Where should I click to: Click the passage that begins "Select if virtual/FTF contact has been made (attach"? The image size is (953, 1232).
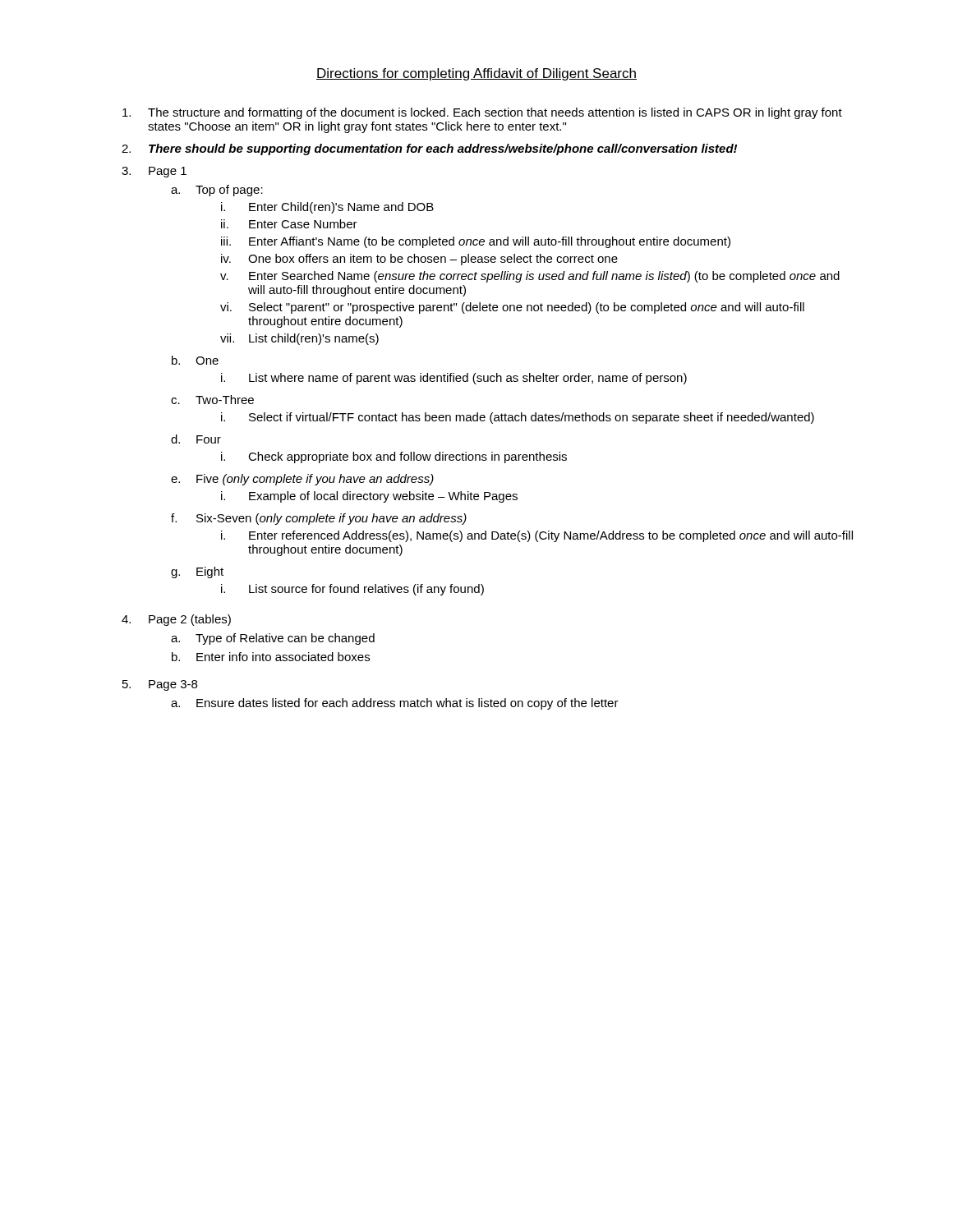[531, 417]
